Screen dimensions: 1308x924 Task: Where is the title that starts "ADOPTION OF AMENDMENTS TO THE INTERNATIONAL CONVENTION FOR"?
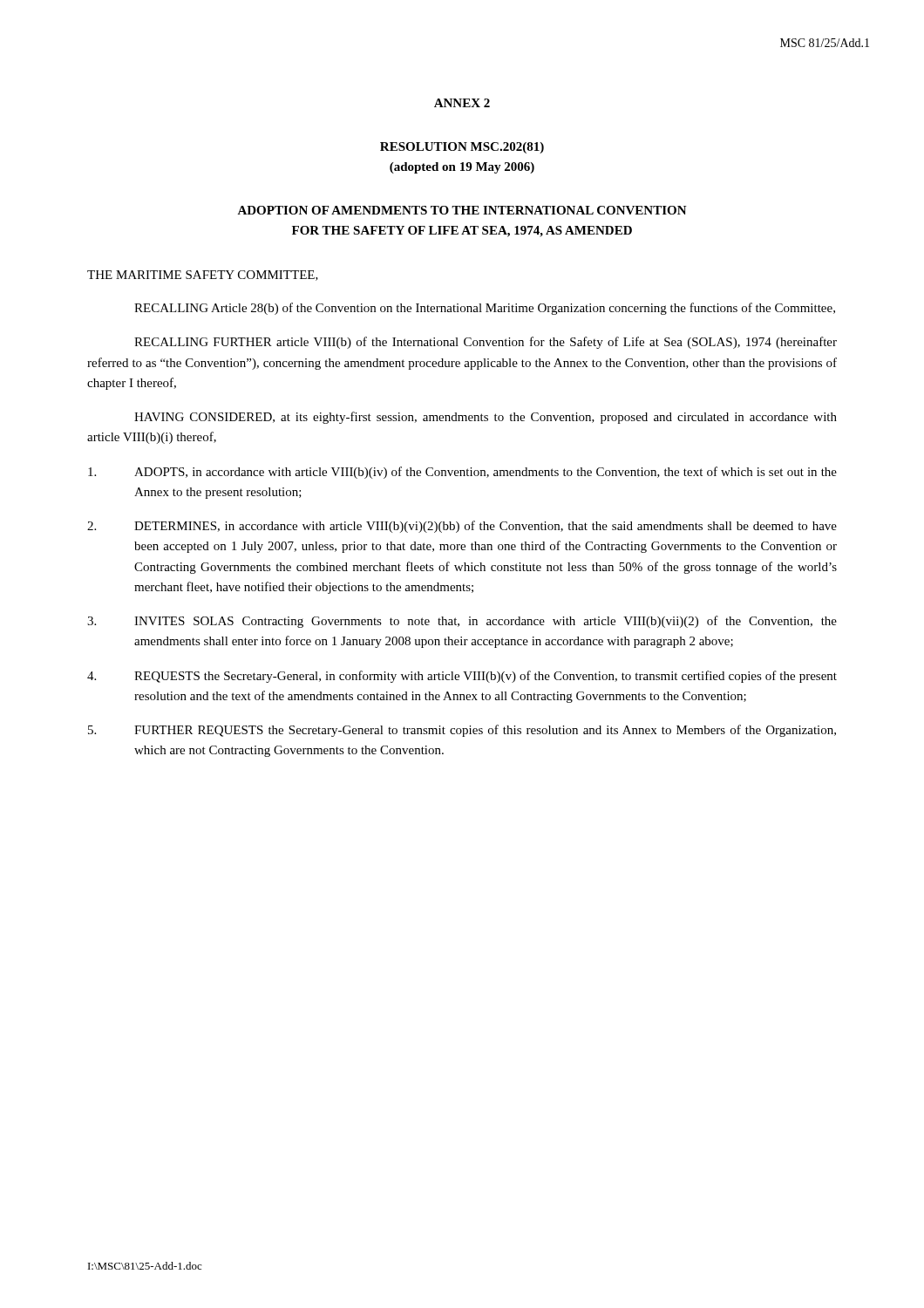[x=462, y=220]
